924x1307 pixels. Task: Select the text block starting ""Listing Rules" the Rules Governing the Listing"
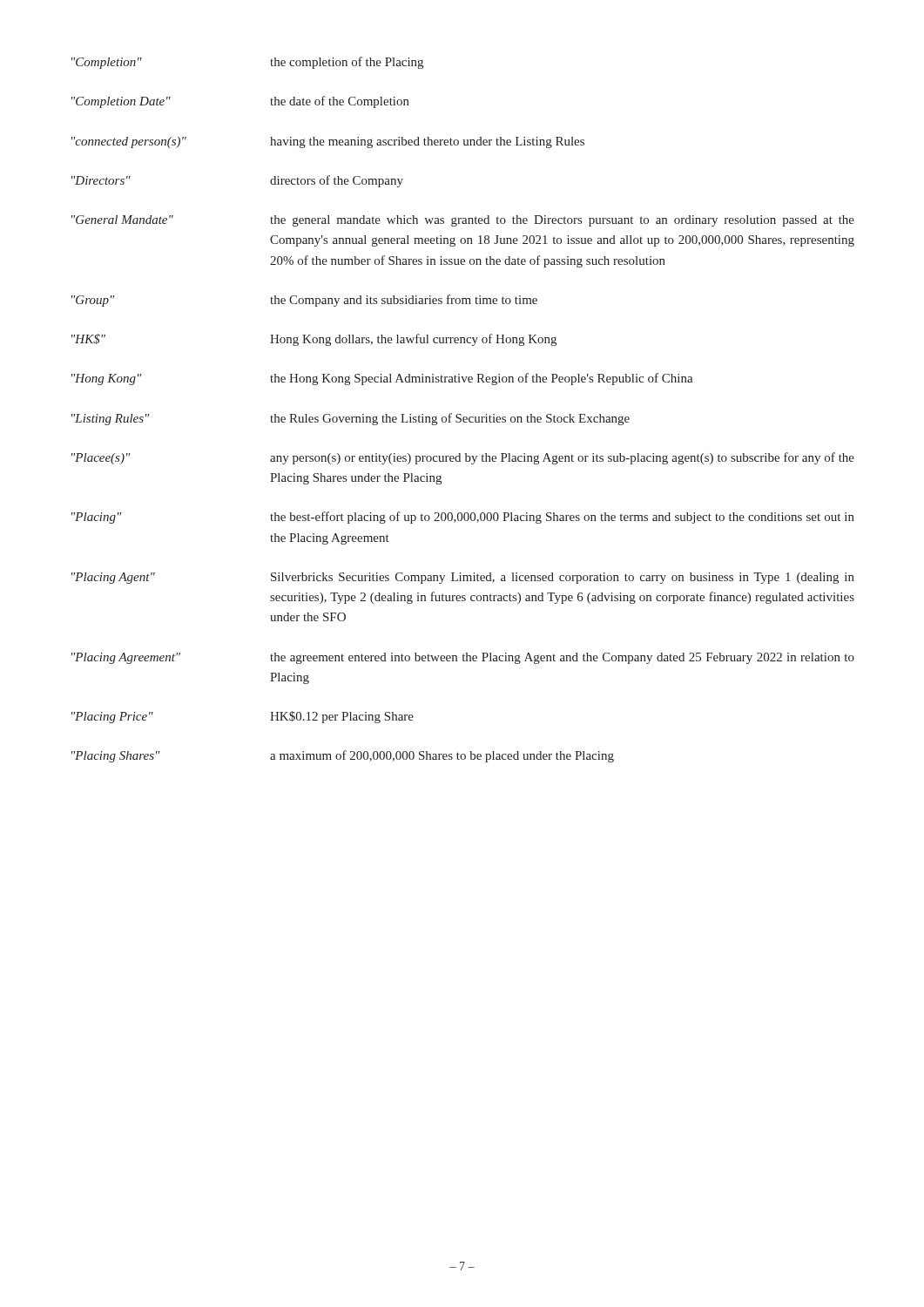point(462,418)
